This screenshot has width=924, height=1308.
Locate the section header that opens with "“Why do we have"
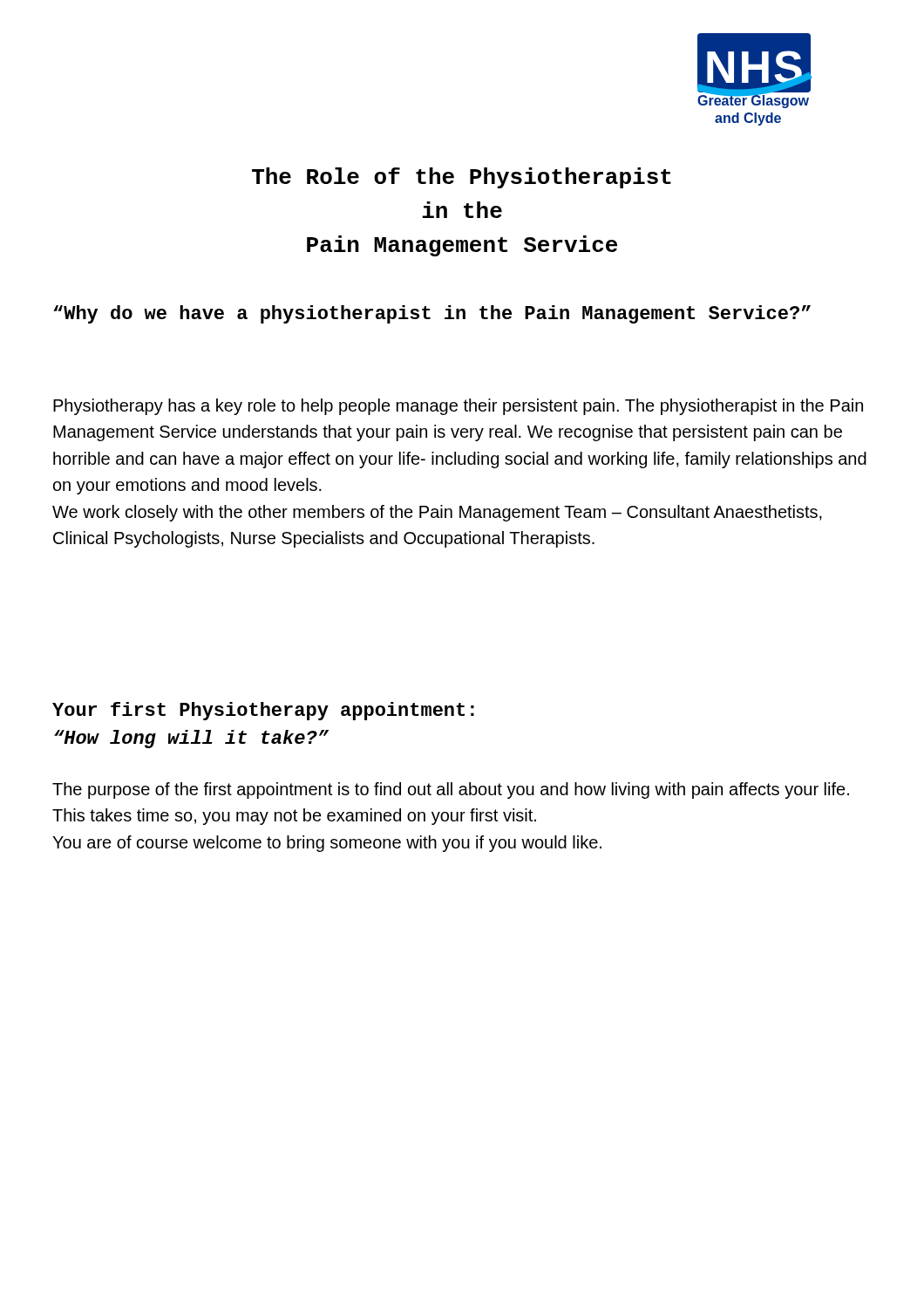click(436, 315)
